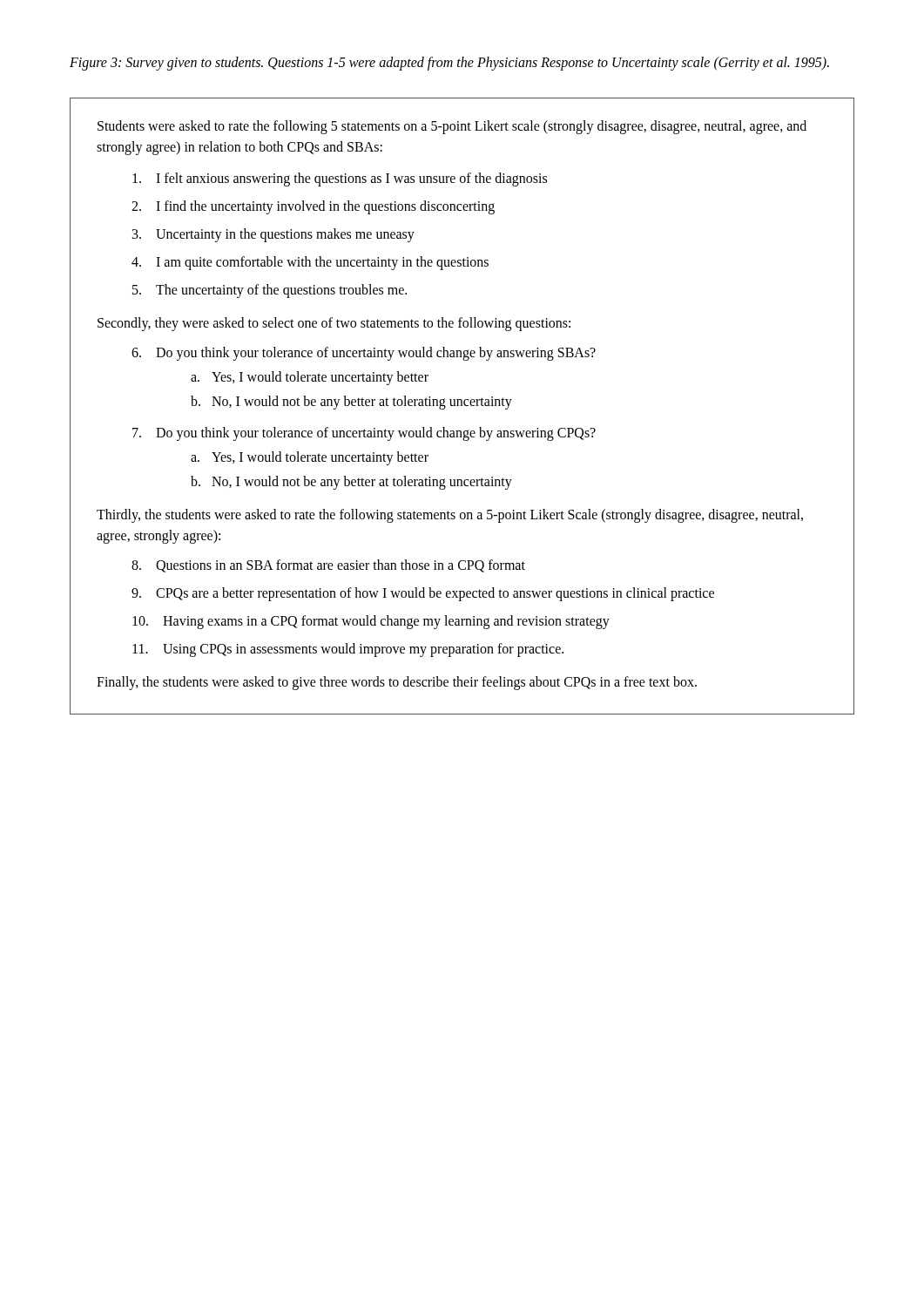Image resolution: width=924 pixels, height=1307 pixels.
Task: Find the block starting "I felt anxious answering the questions as I"
Action: click(x=339, y=179)
